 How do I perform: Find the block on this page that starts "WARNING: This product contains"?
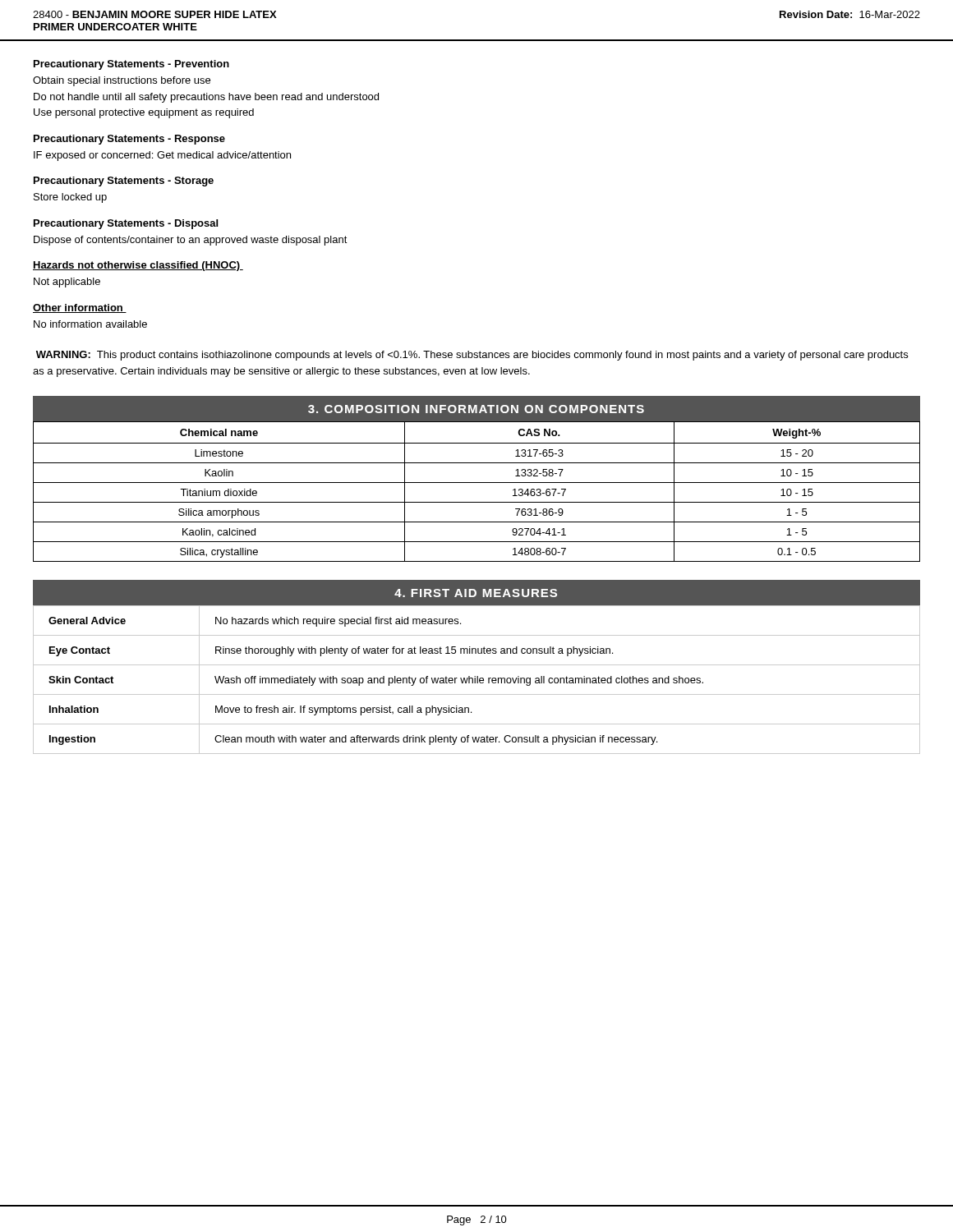click(x=471, y=363)
